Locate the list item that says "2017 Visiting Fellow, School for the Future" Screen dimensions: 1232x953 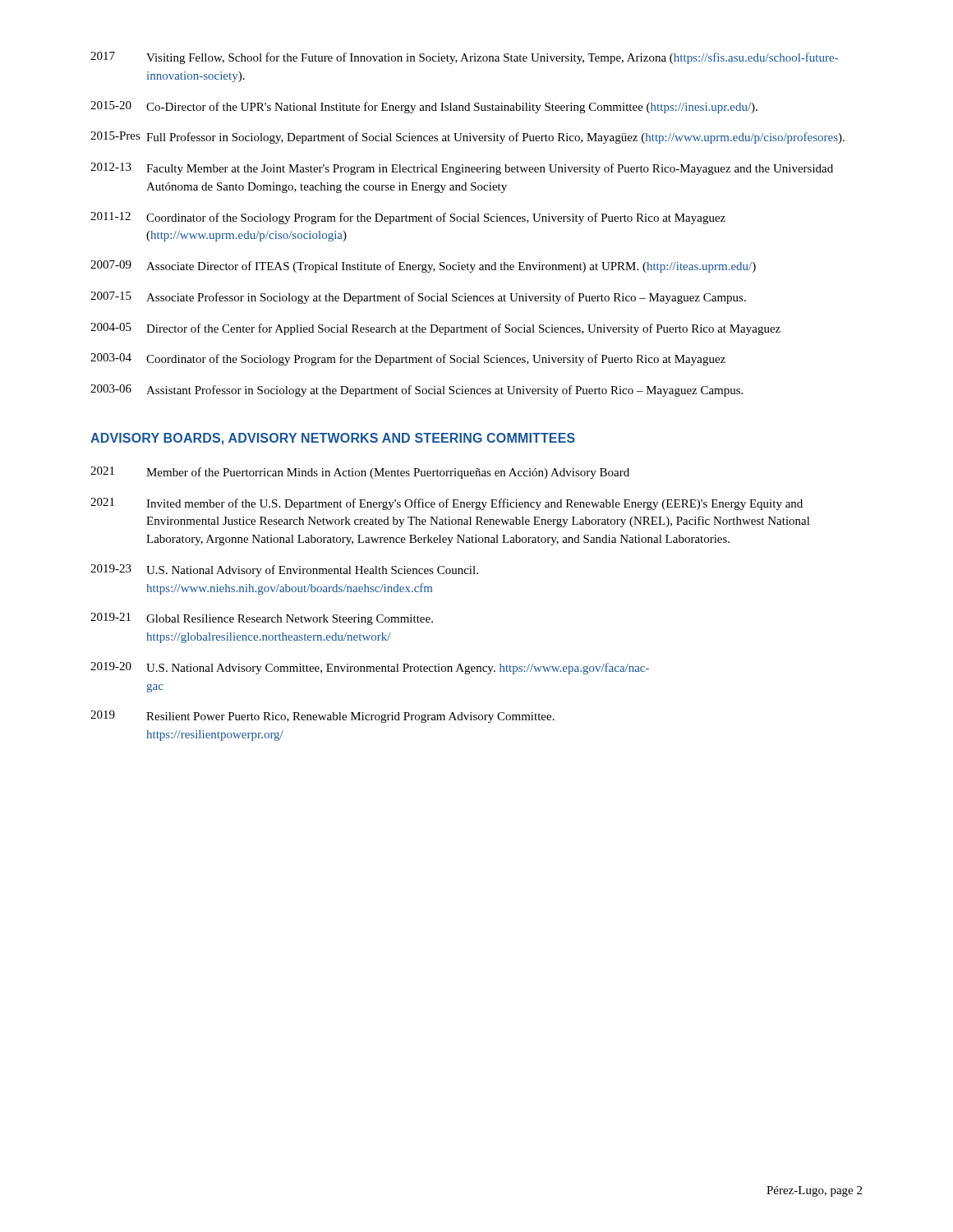[476, 67]
